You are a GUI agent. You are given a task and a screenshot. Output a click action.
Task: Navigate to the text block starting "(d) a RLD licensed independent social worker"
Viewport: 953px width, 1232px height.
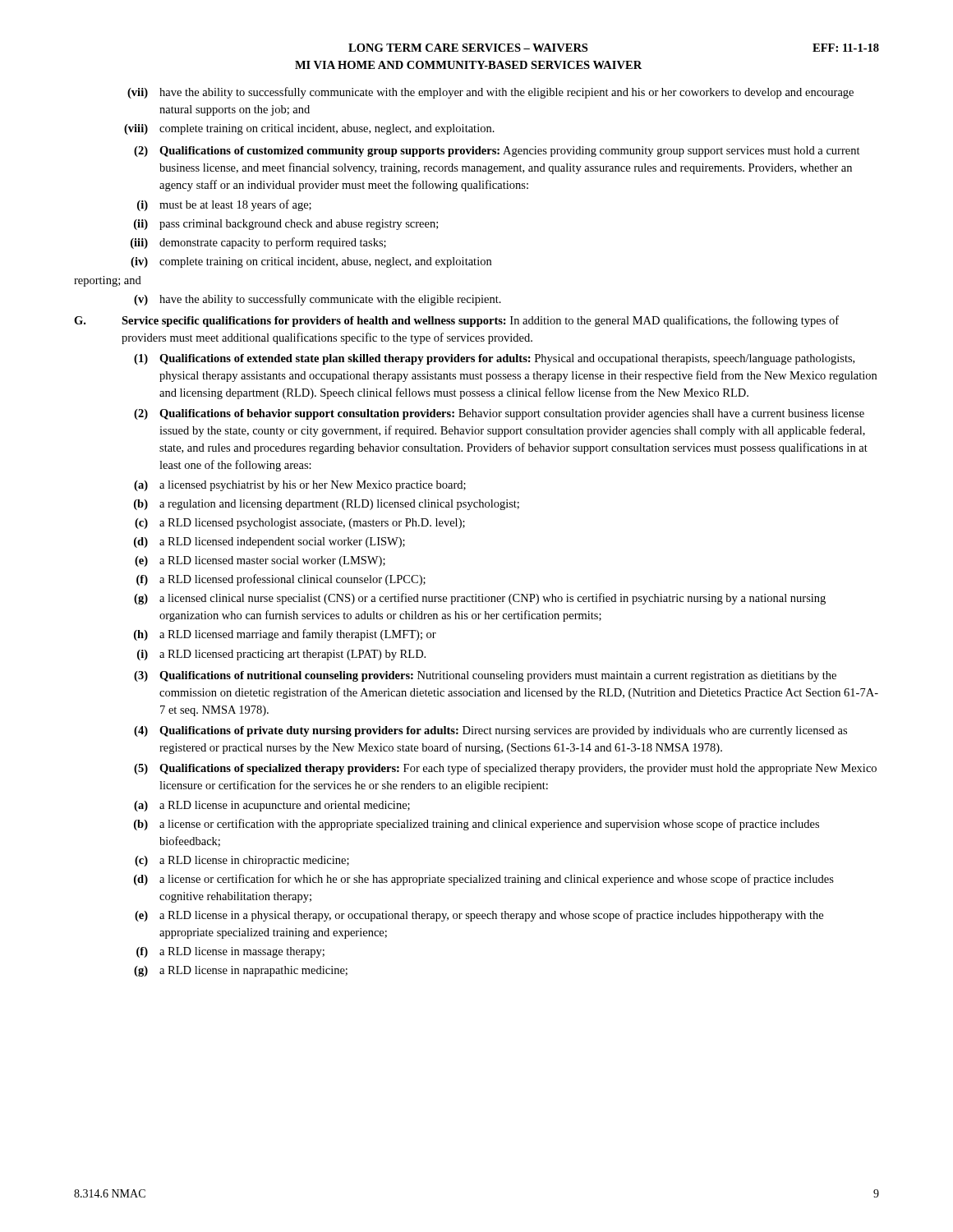click(269, 542)
